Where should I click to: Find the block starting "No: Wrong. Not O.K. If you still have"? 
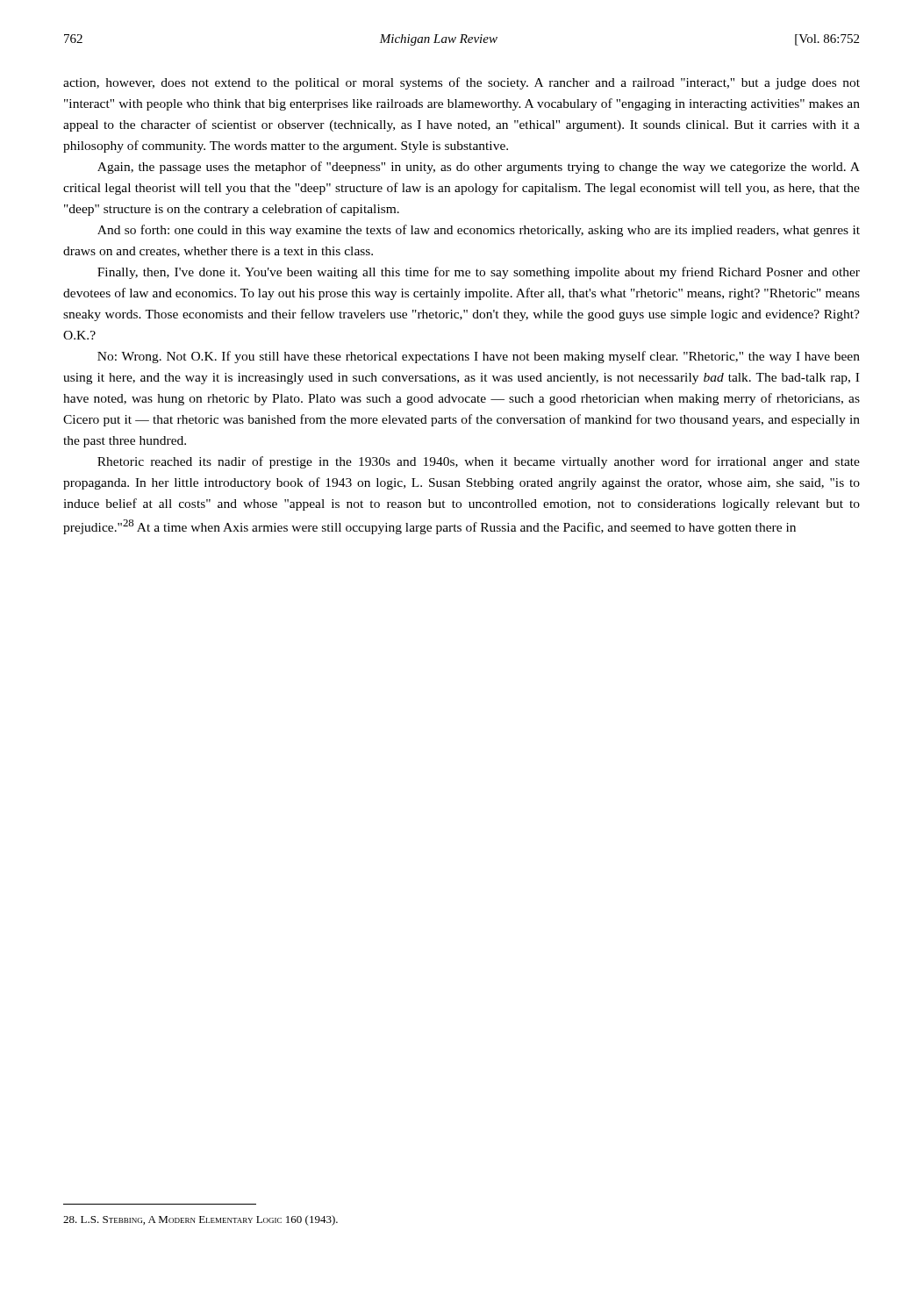pyautogui.click(x=462, y=399)
